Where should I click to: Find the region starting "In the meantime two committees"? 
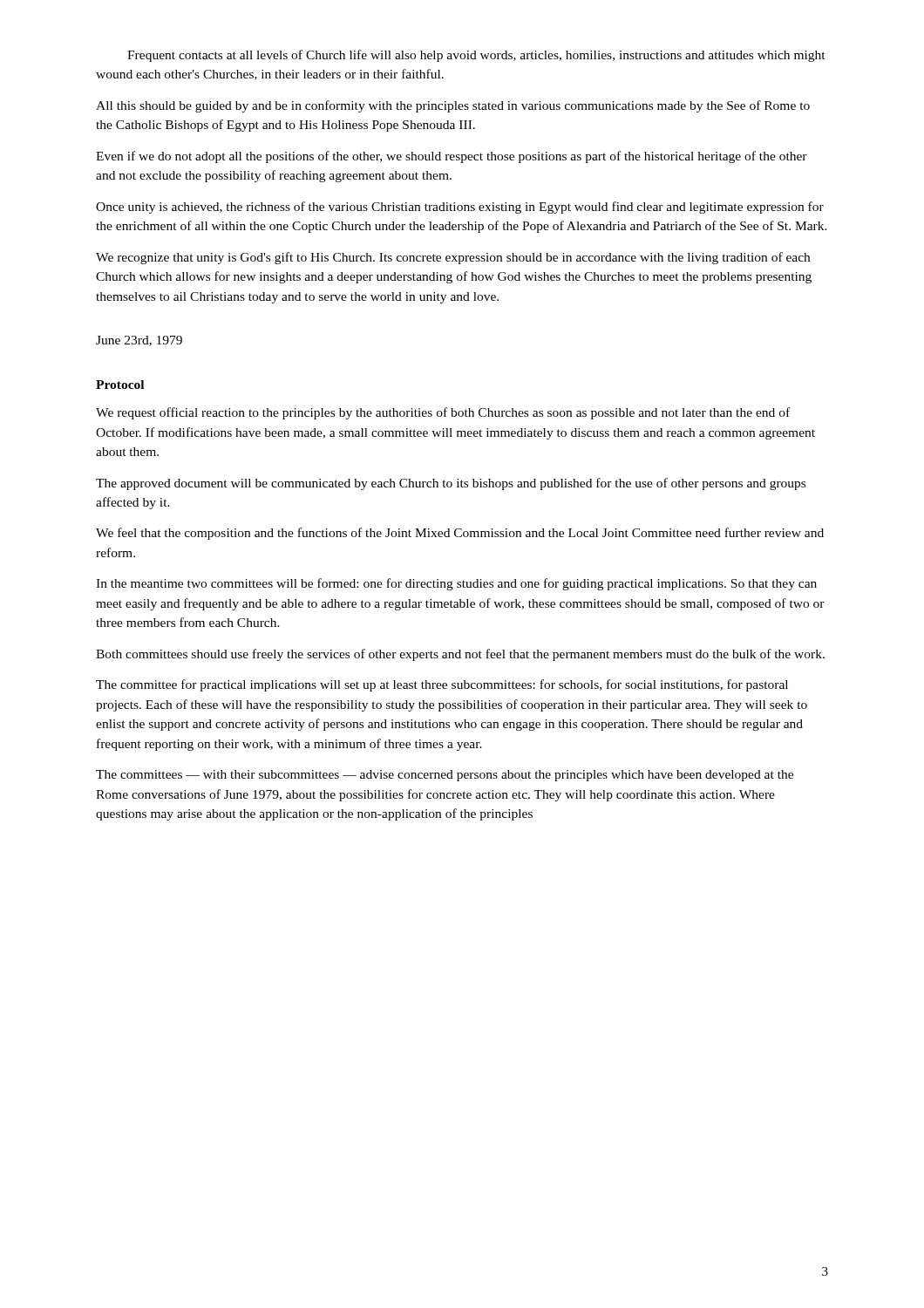pos(460,603)
